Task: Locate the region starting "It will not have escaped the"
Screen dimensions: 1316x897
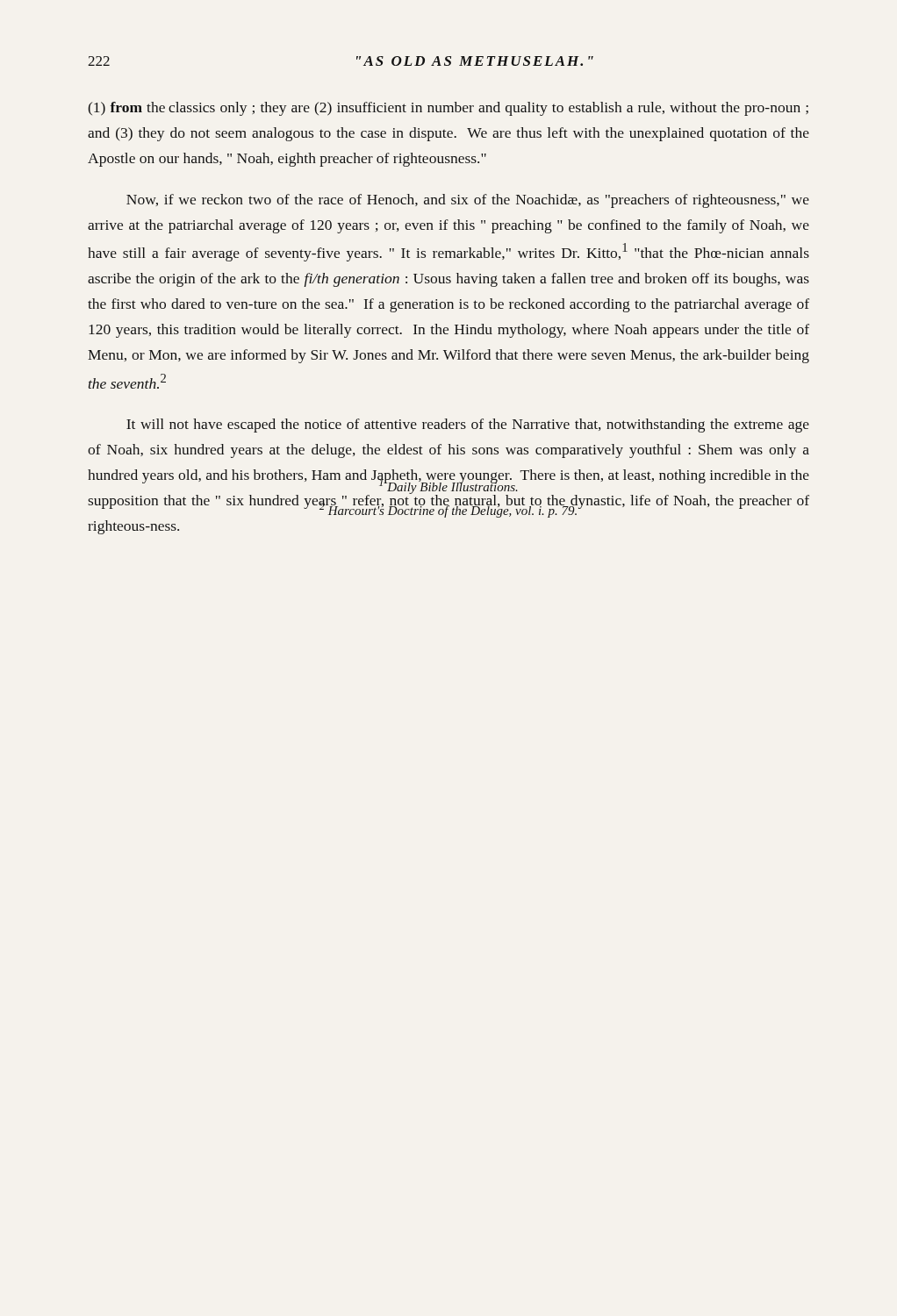Action: [x=448, y=475]
